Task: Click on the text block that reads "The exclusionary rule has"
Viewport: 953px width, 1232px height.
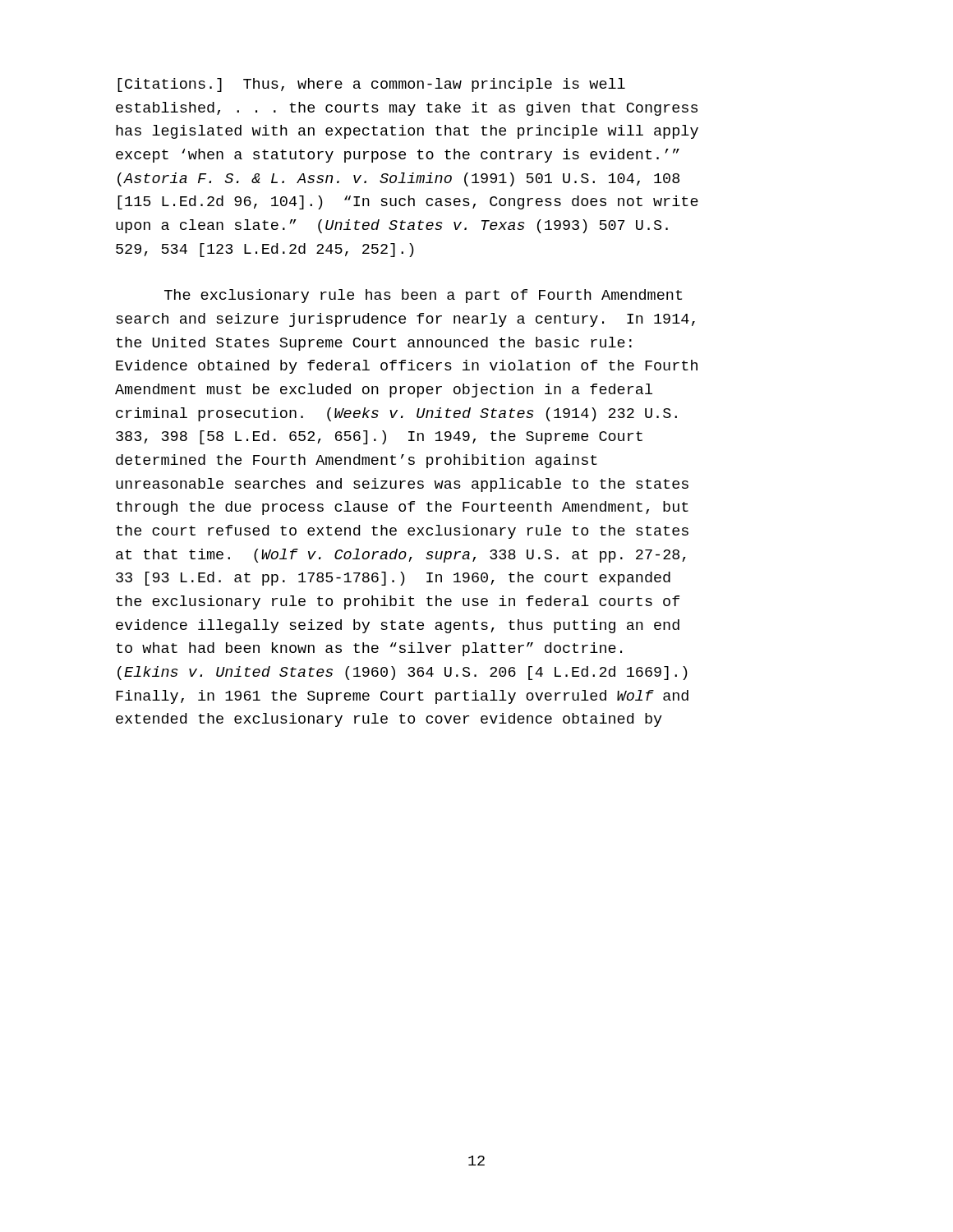Action: 407,508
